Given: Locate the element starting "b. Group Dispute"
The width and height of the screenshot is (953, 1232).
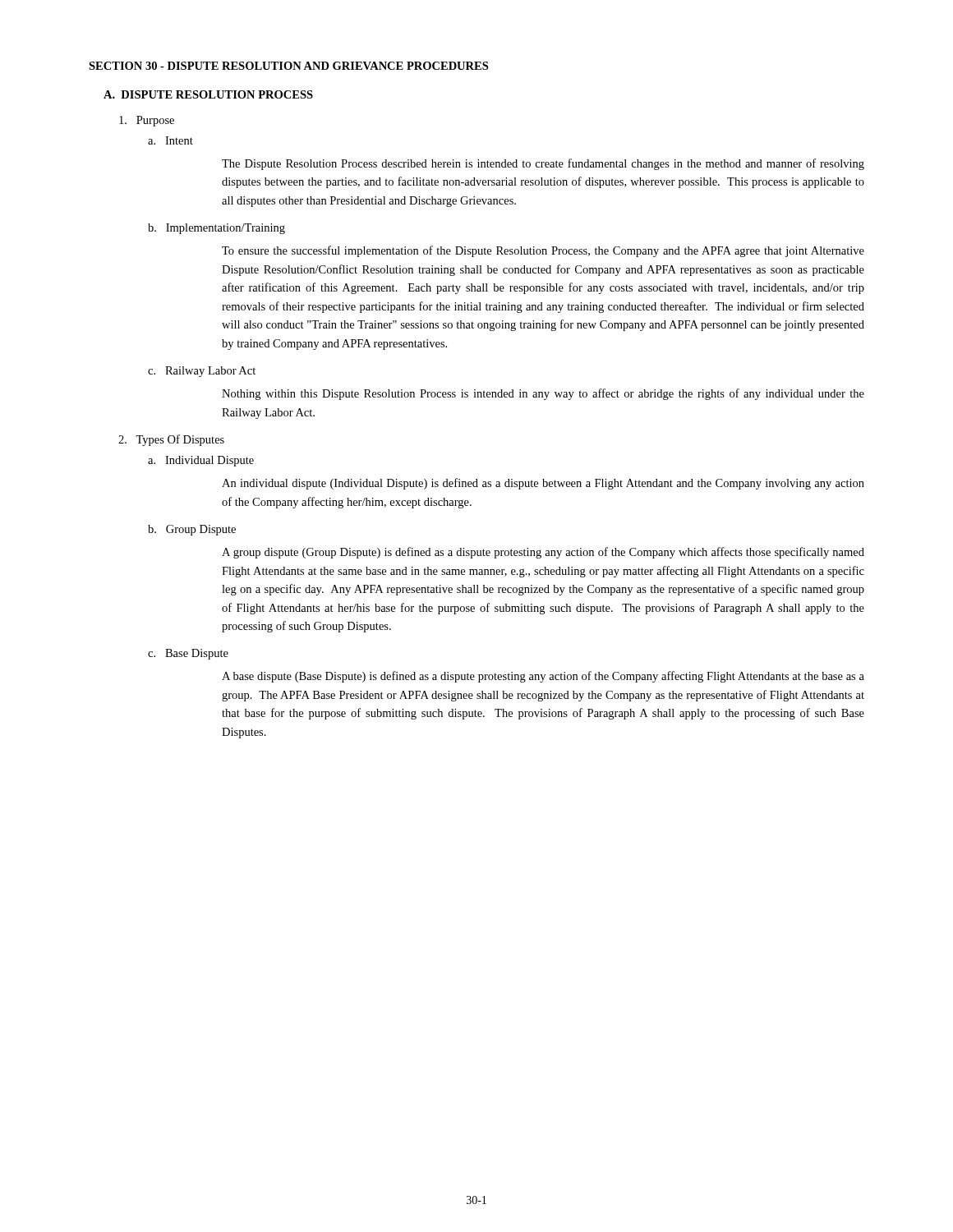Looking at the screenshot, I should coord(192,529).
